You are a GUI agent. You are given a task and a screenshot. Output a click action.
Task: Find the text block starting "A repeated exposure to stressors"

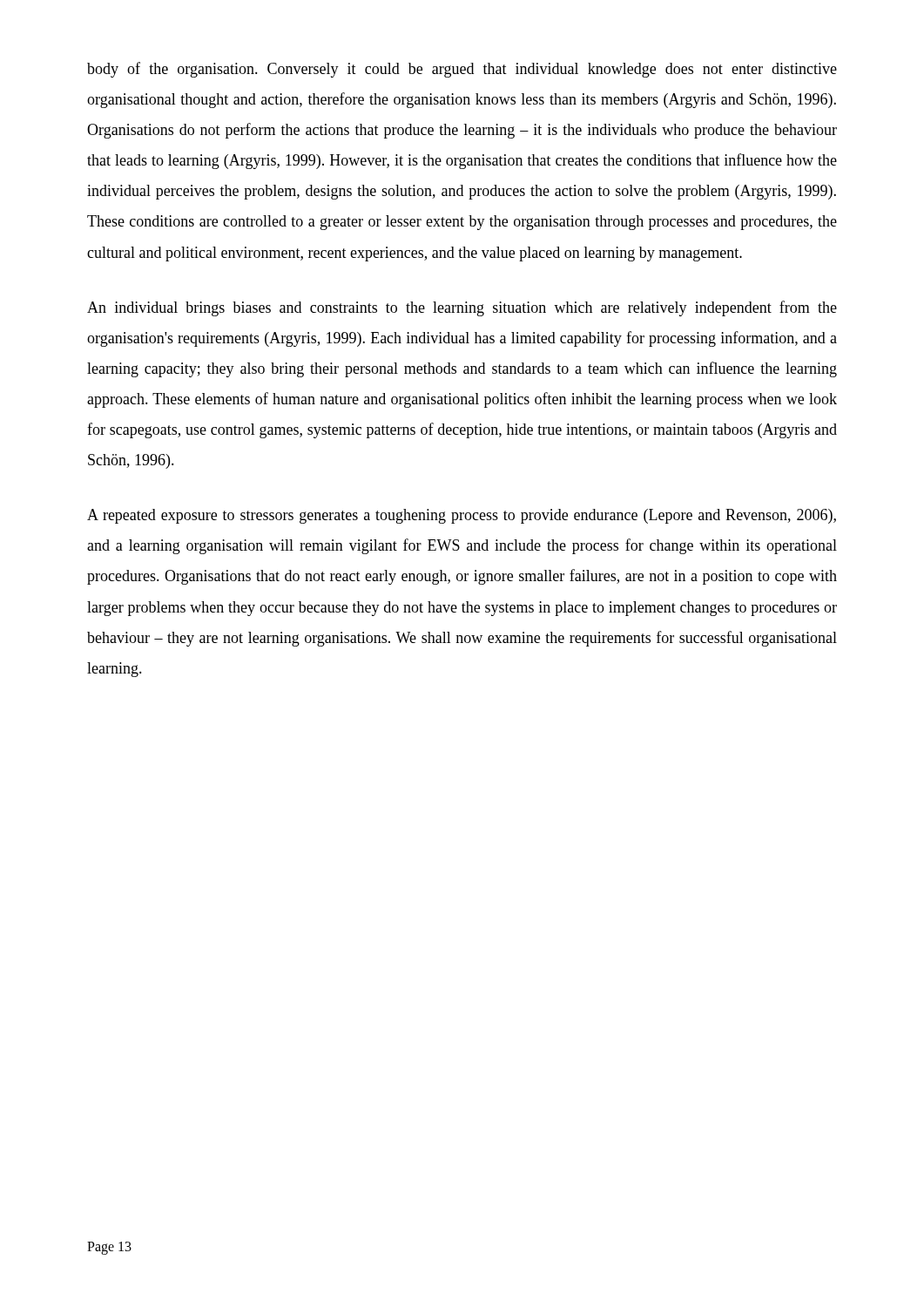(x=462, y=592)
